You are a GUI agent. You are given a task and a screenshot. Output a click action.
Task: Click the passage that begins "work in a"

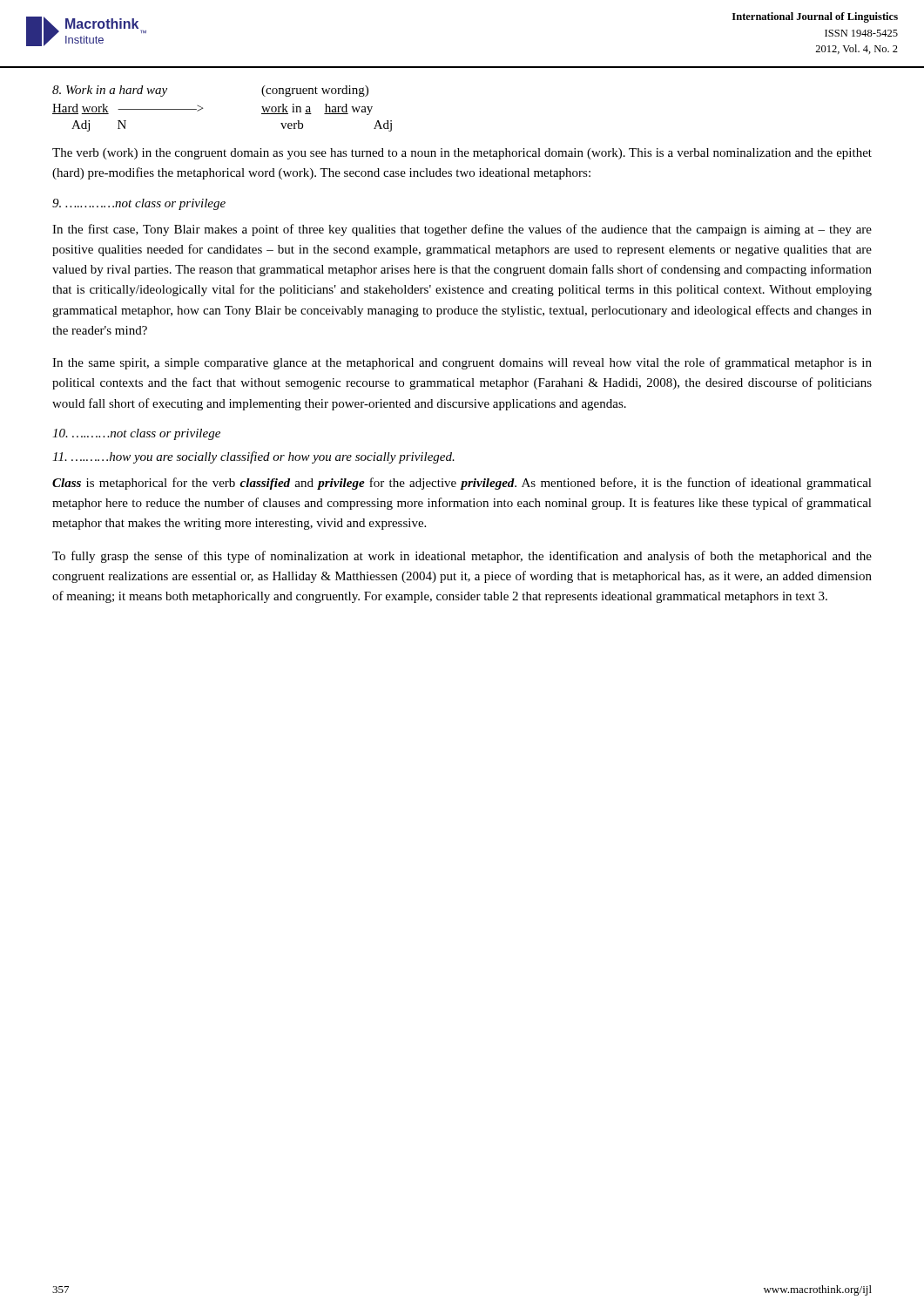(317, 108)
